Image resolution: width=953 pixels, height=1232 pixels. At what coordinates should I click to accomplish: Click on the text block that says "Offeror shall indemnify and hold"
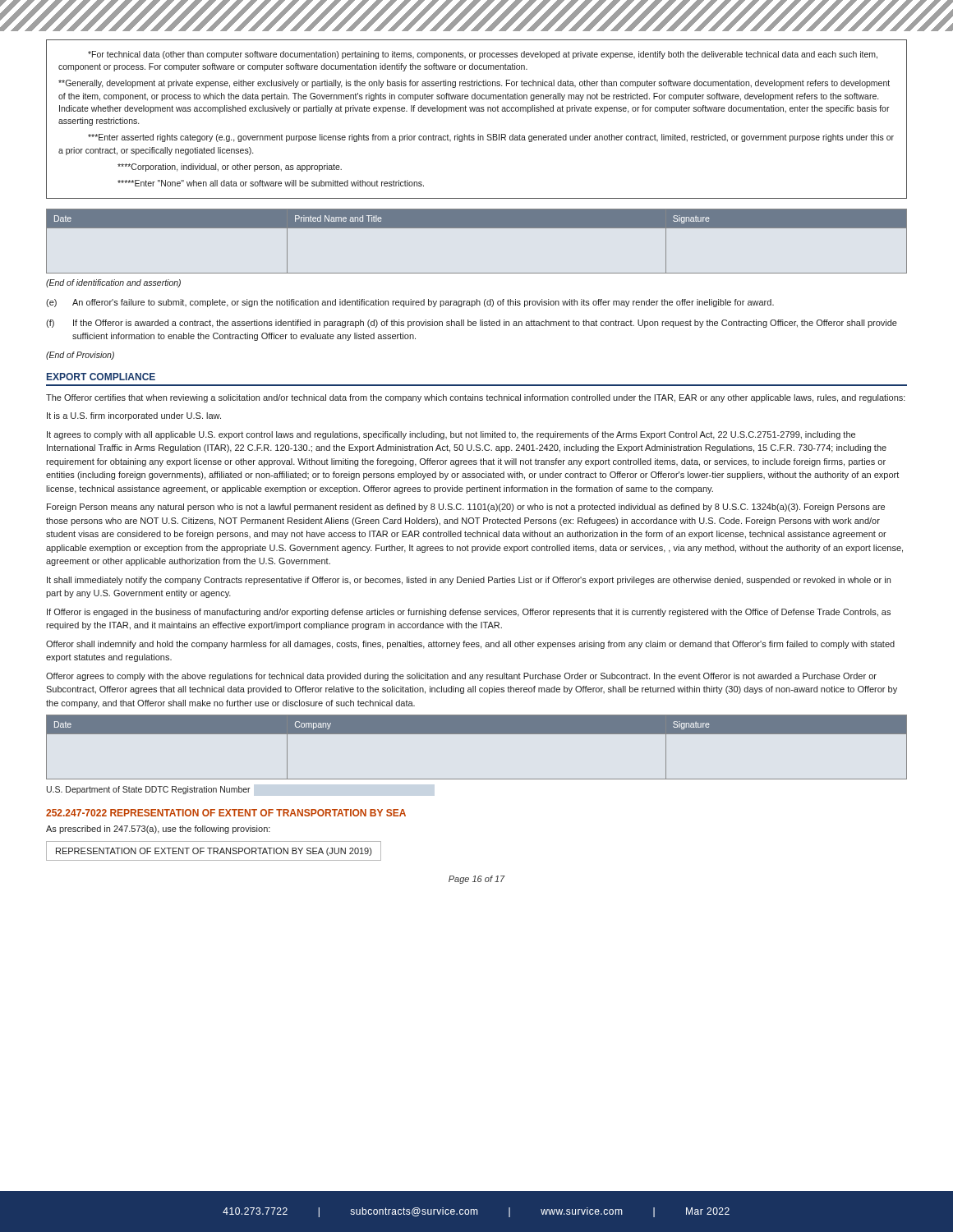[470, 650]
